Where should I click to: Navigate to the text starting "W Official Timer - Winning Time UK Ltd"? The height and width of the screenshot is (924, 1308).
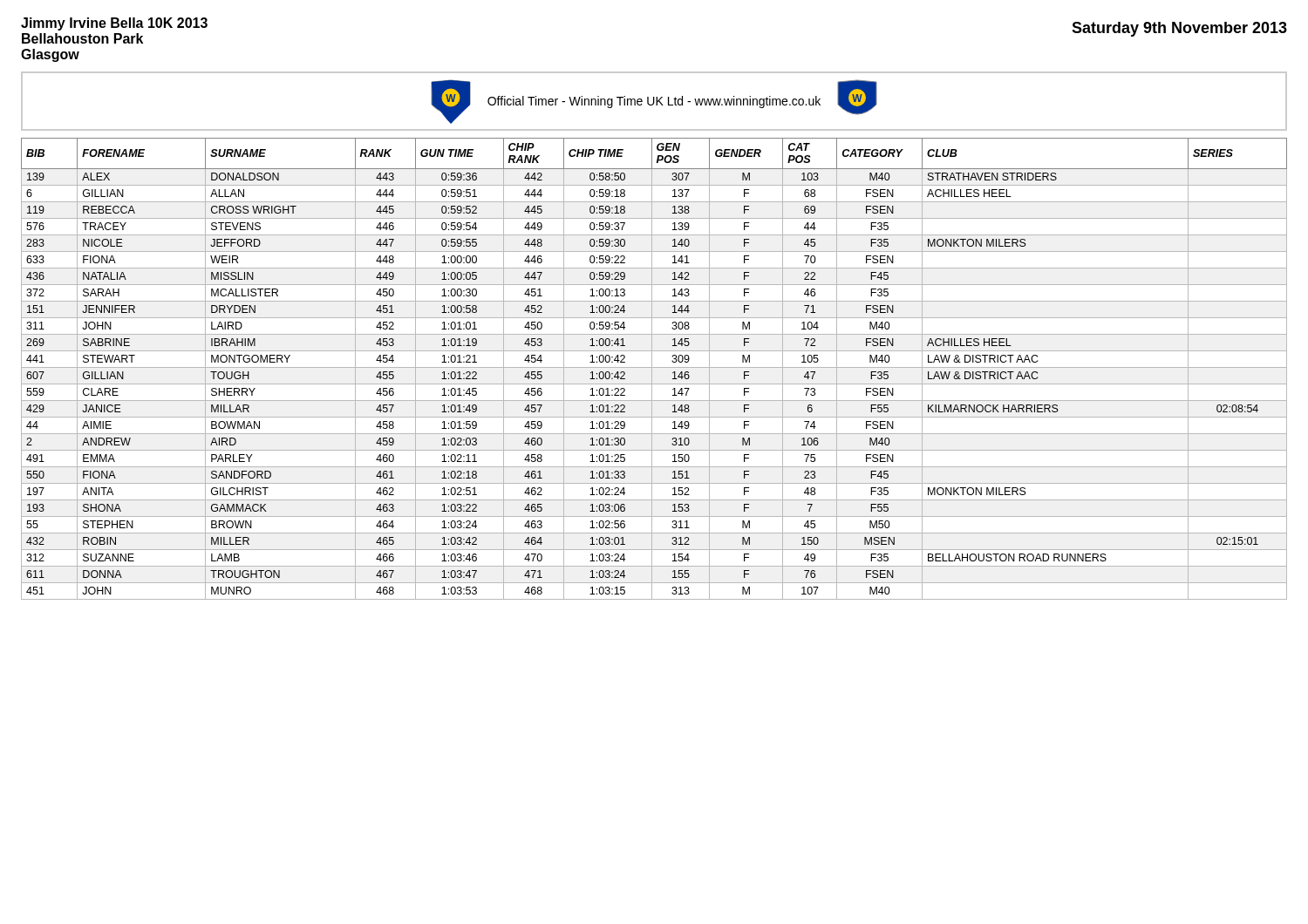tap(654, 101)
